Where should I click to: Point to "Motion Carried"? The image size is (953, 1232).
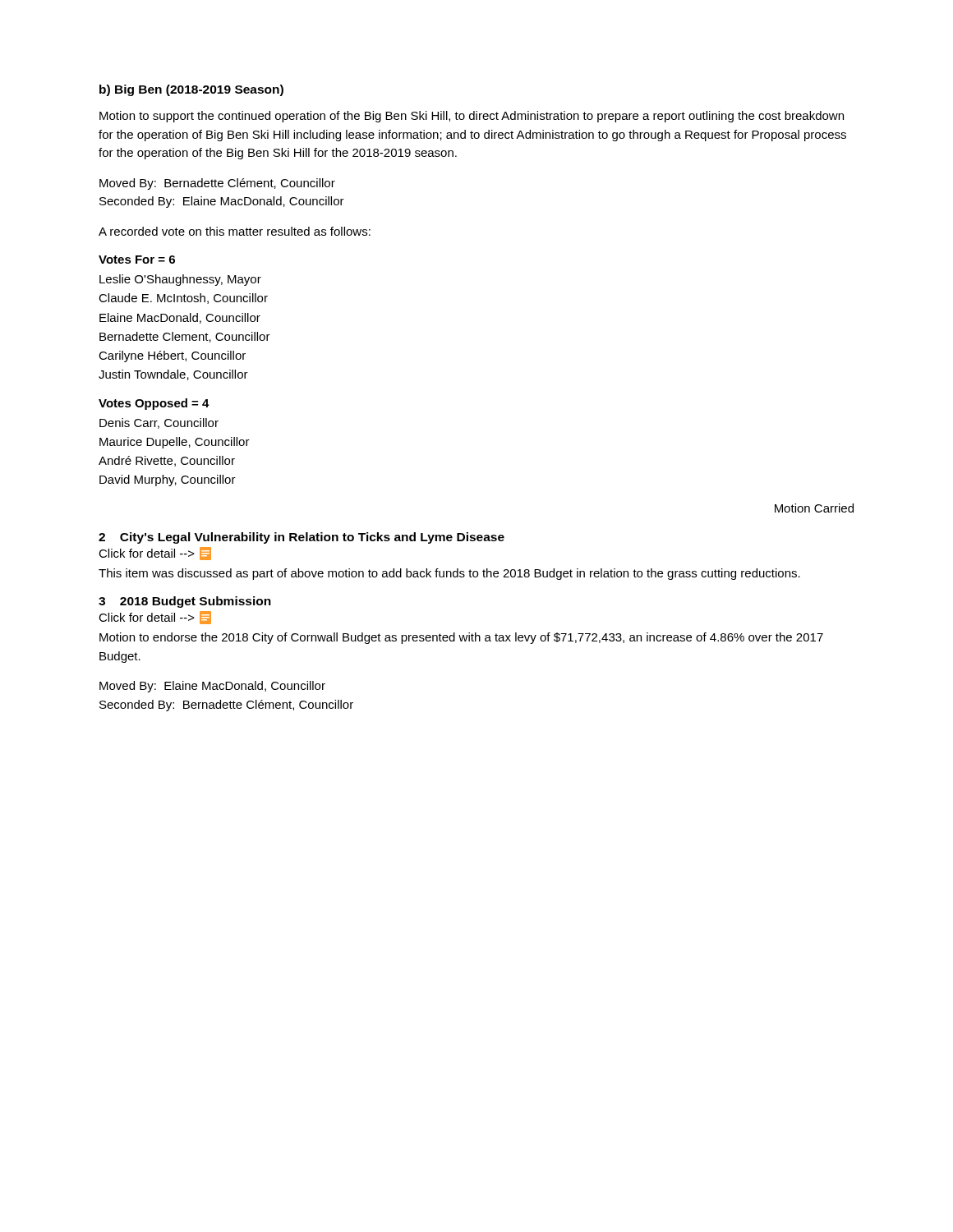coord(814,508)
